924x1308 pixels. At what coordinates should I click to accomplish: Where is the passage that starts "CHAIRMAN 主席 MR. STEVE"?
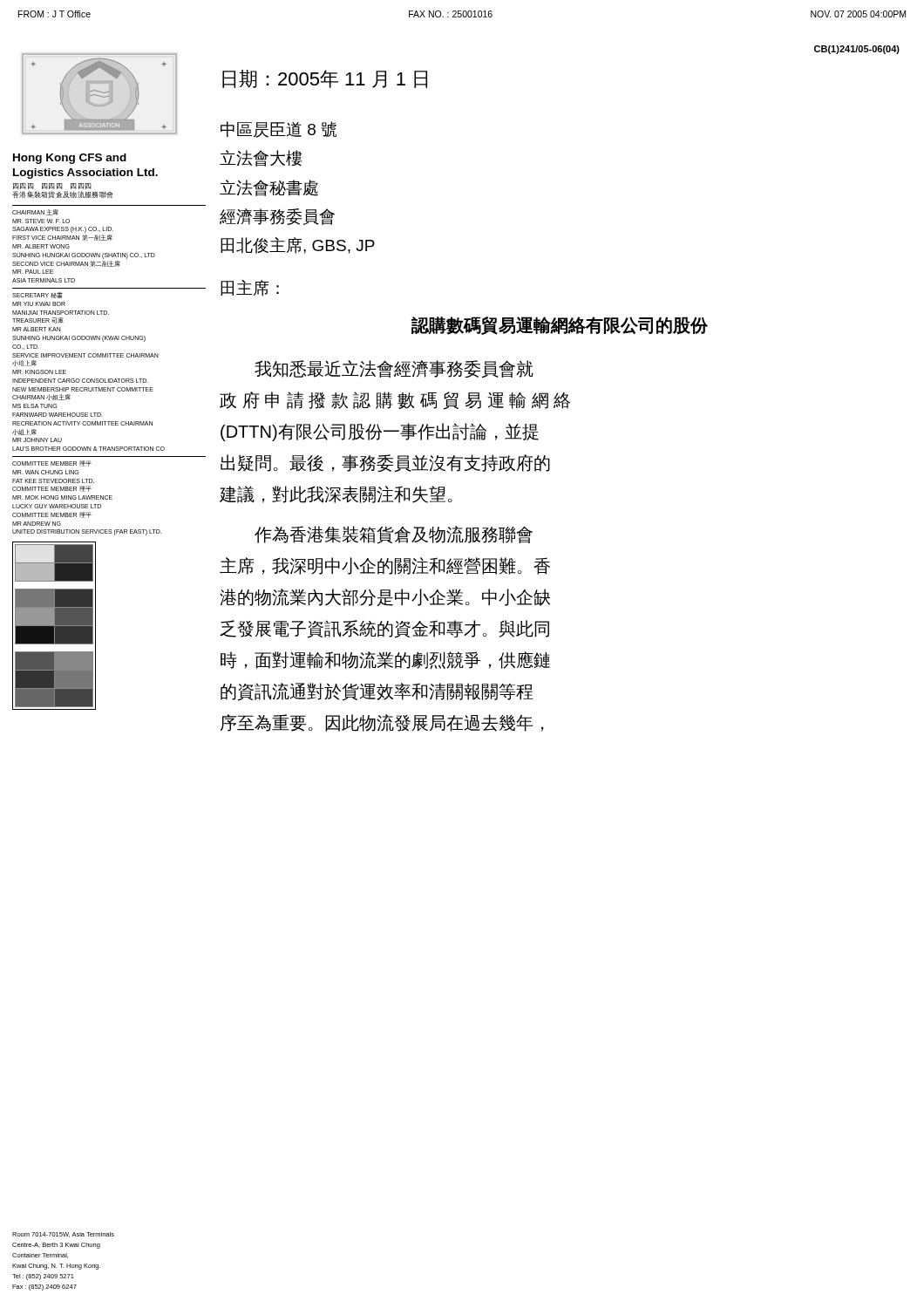[84, 246]
